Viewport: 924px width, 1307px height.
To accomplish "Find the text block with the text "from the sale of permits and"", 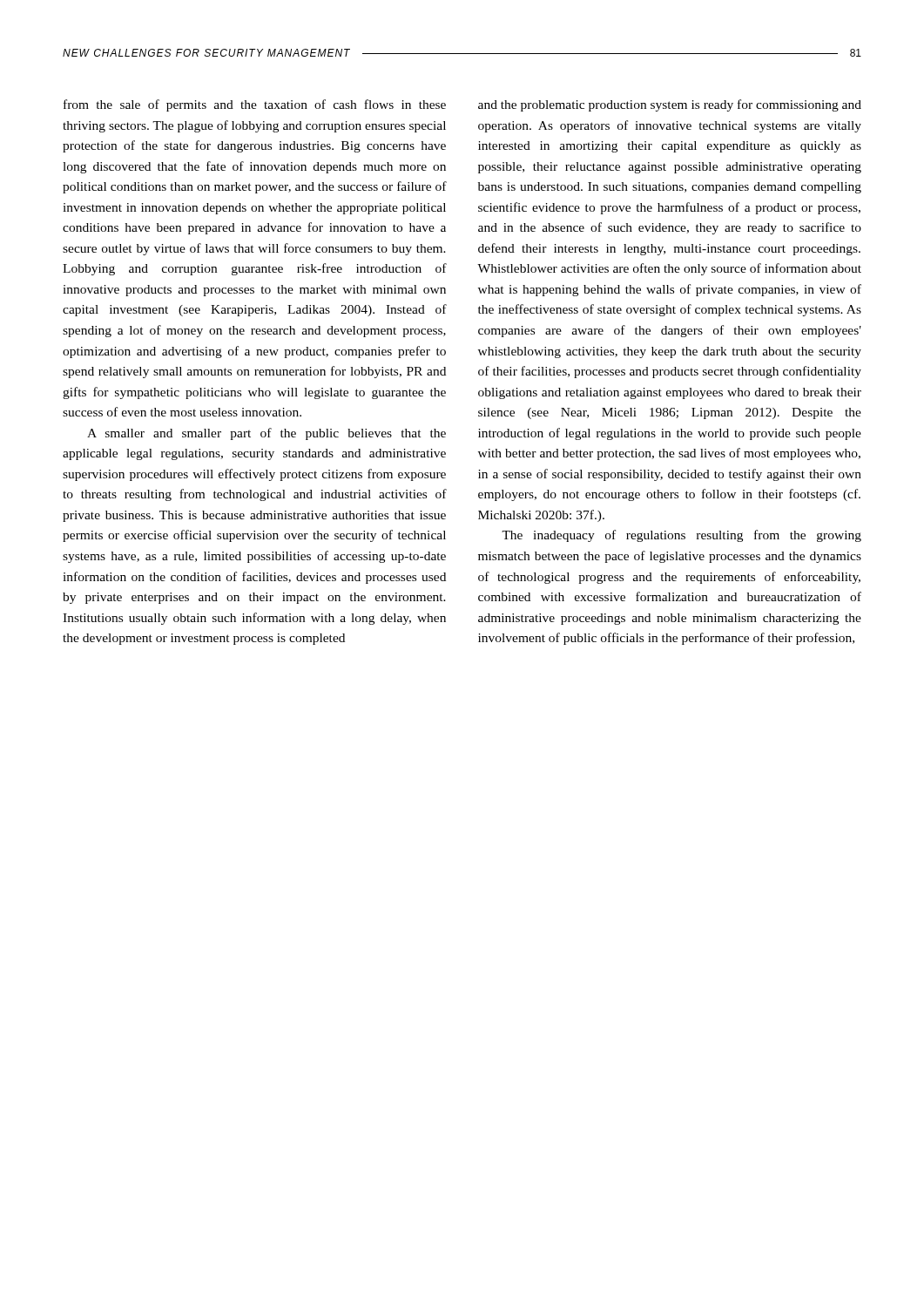I will pos(255,371).
